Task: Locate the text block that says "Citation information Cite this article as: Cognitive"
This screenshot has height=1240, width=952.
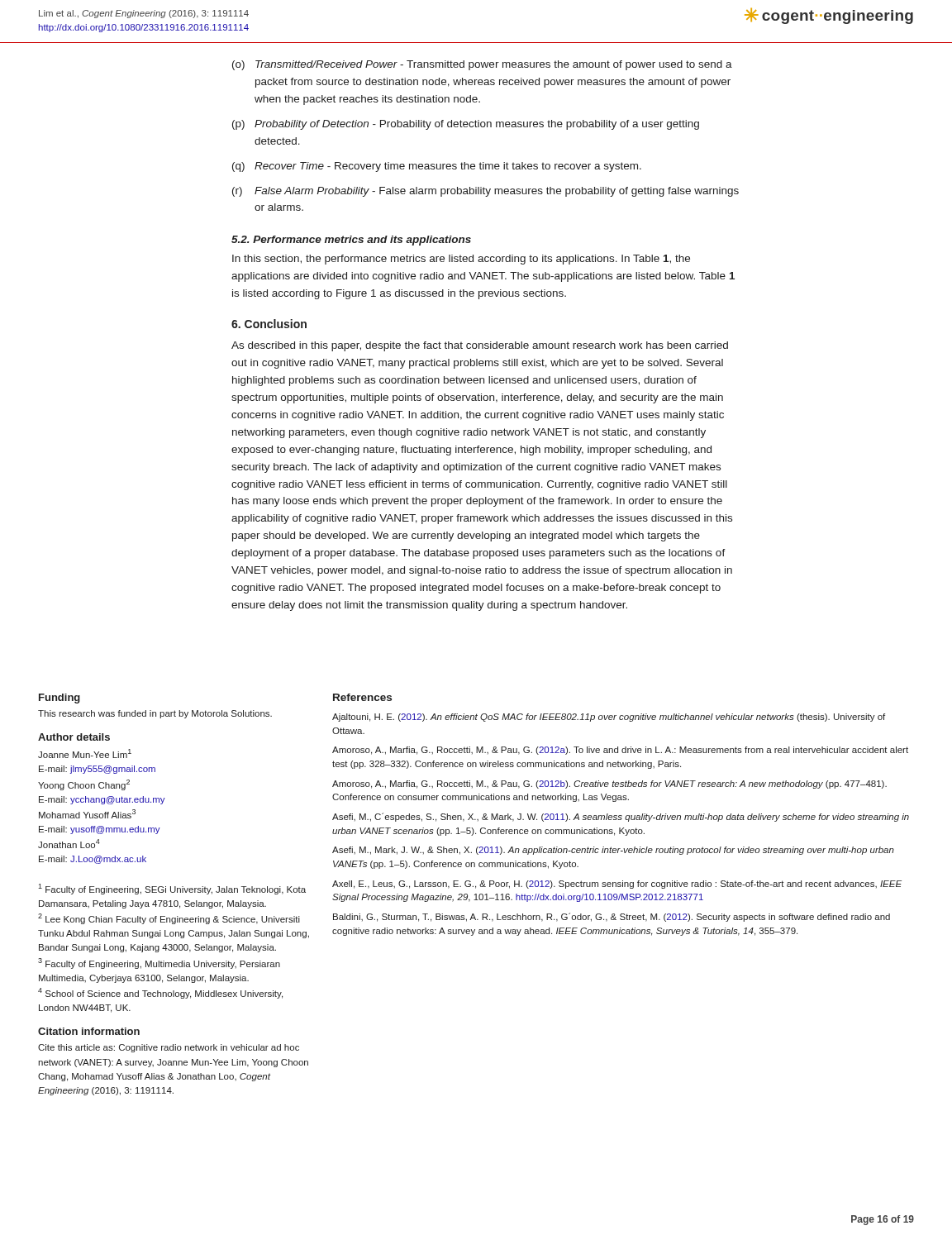Action: [x=176, y=1062]
